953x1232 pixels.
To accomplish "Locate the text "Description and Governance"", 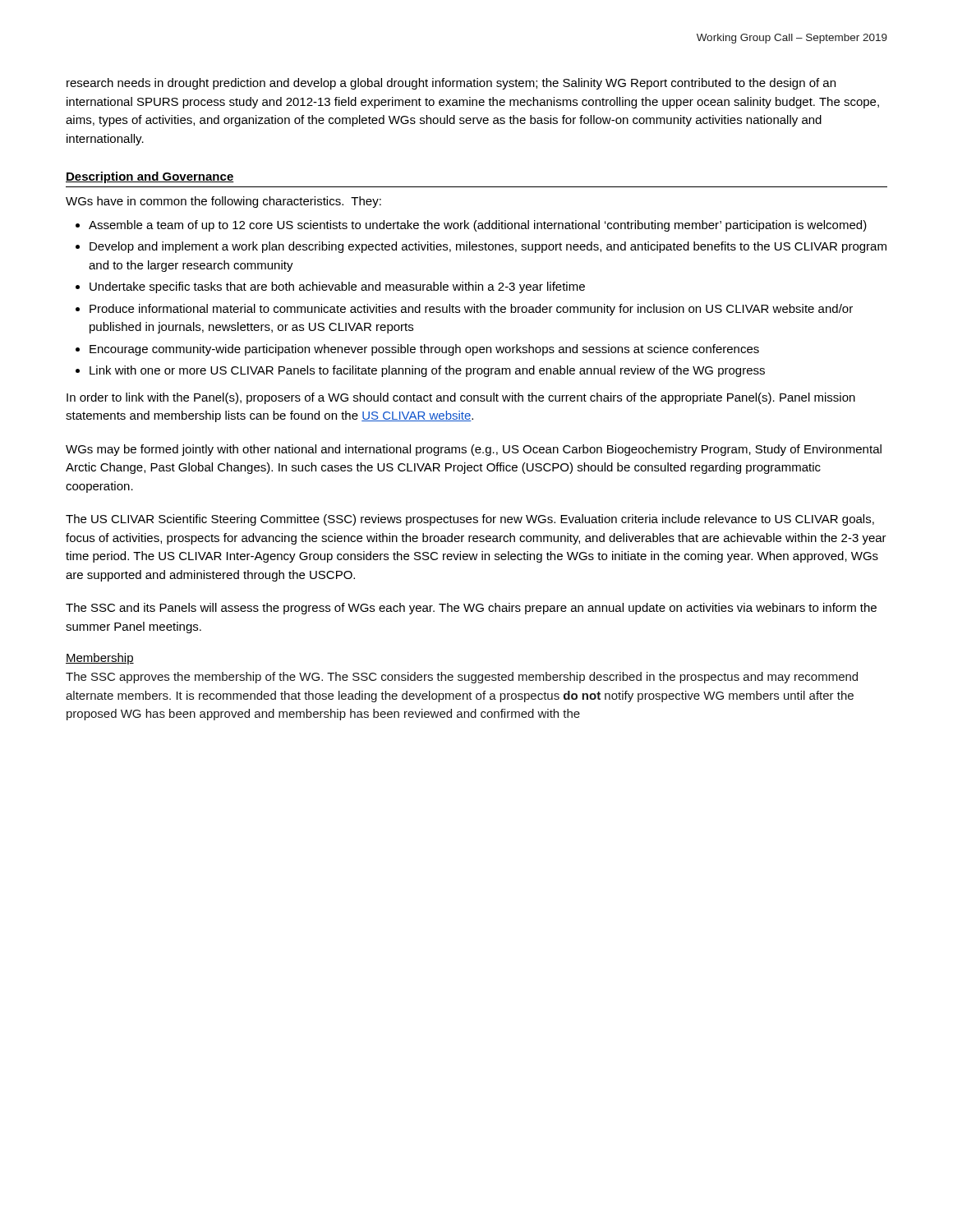I will coord(150,176).
